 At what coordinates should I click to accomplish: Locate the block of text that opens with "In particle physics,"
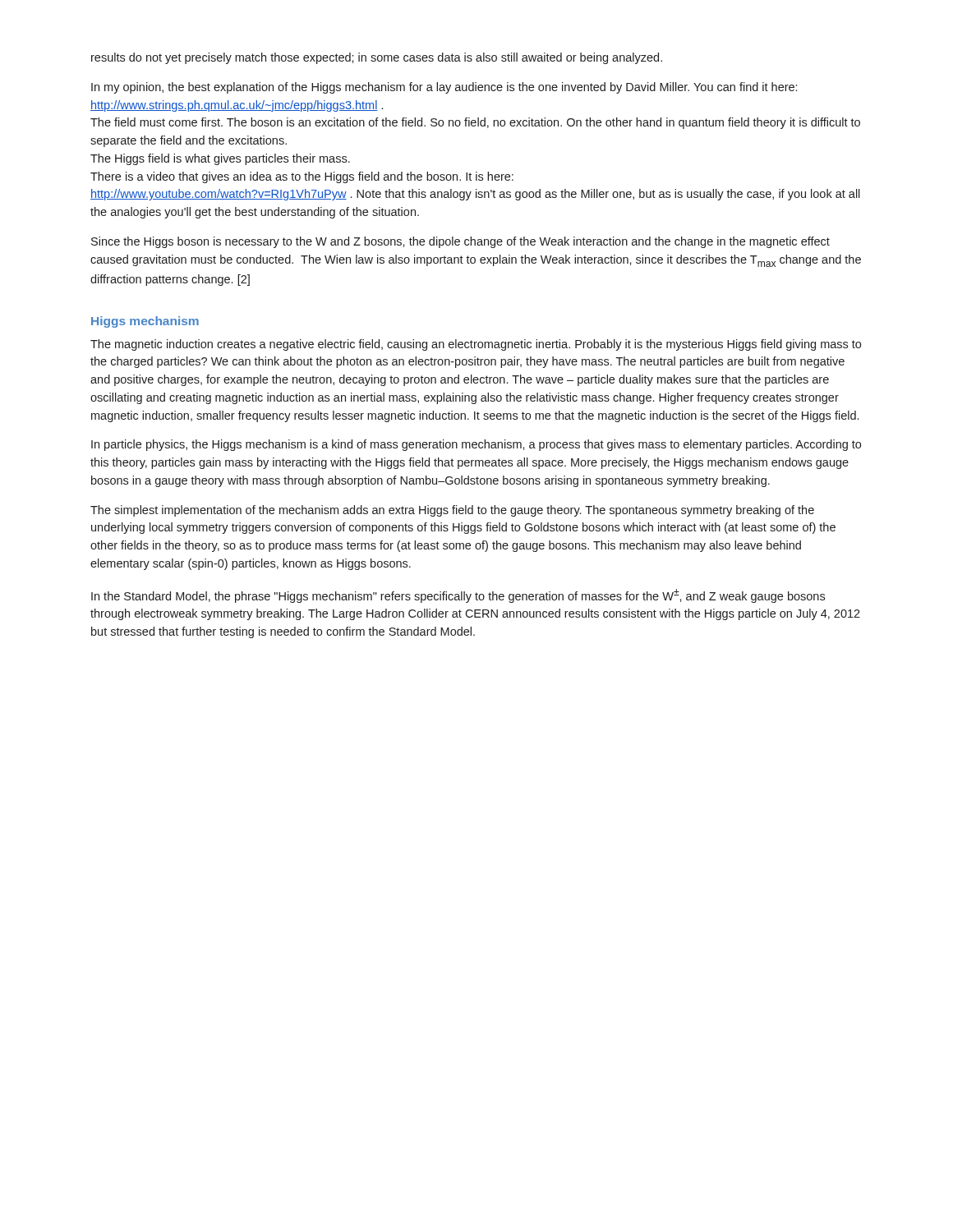tap(476, 462)
